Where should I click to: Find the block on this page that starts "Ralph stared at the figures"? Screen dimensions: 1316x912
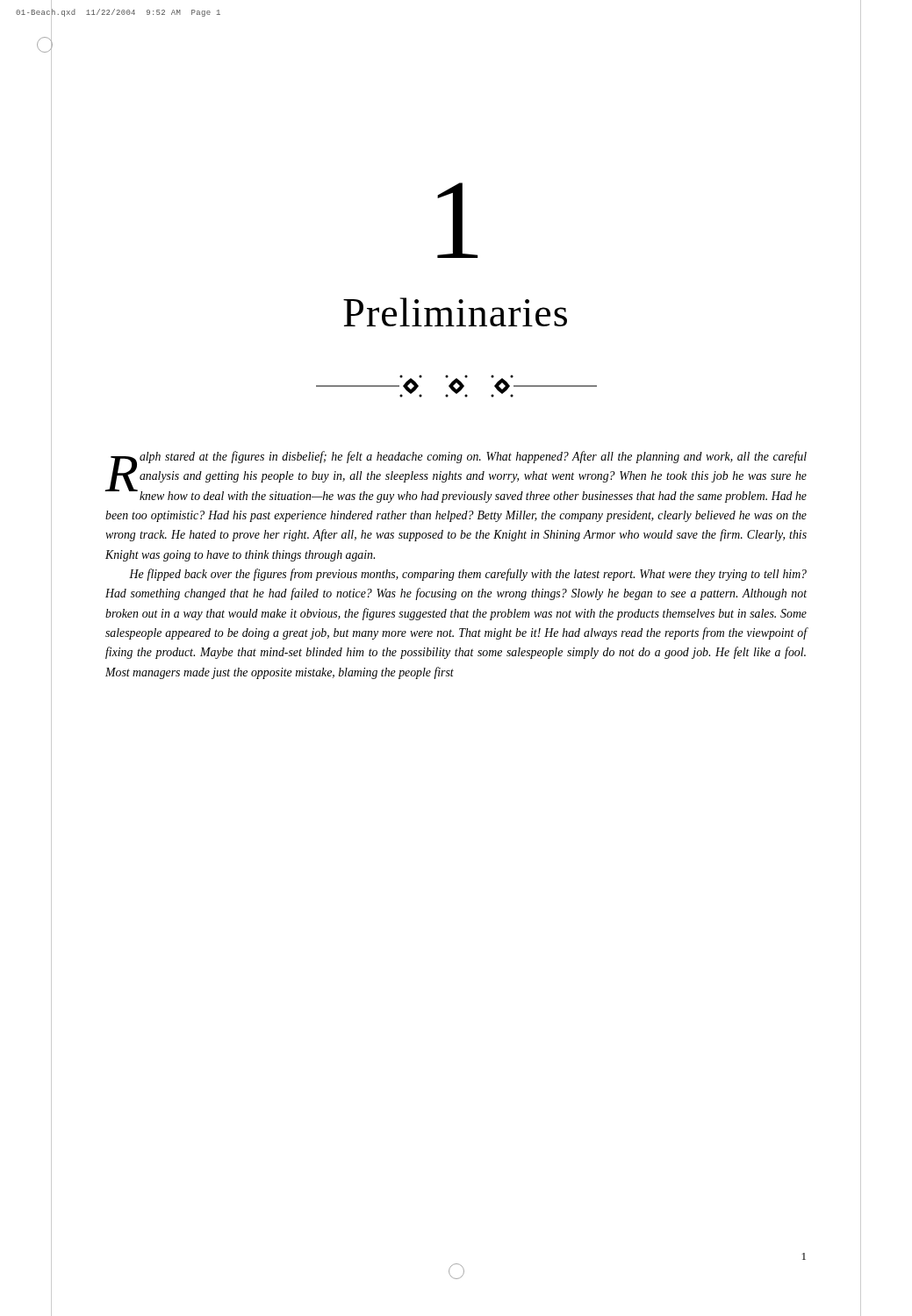456,565
